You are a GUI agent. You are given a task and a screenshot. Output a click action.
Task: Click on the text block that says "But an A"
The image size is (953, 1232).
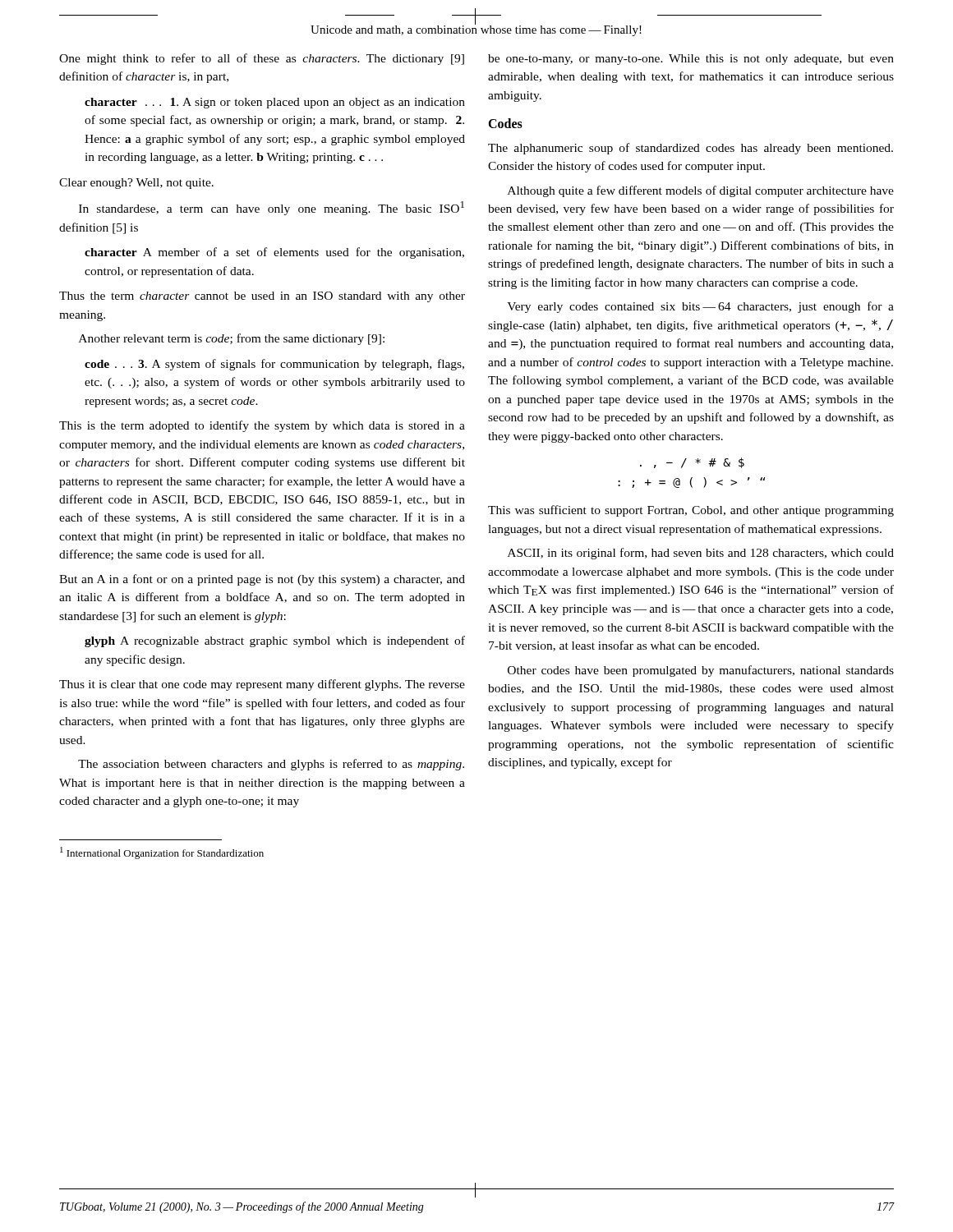point(262,598)
